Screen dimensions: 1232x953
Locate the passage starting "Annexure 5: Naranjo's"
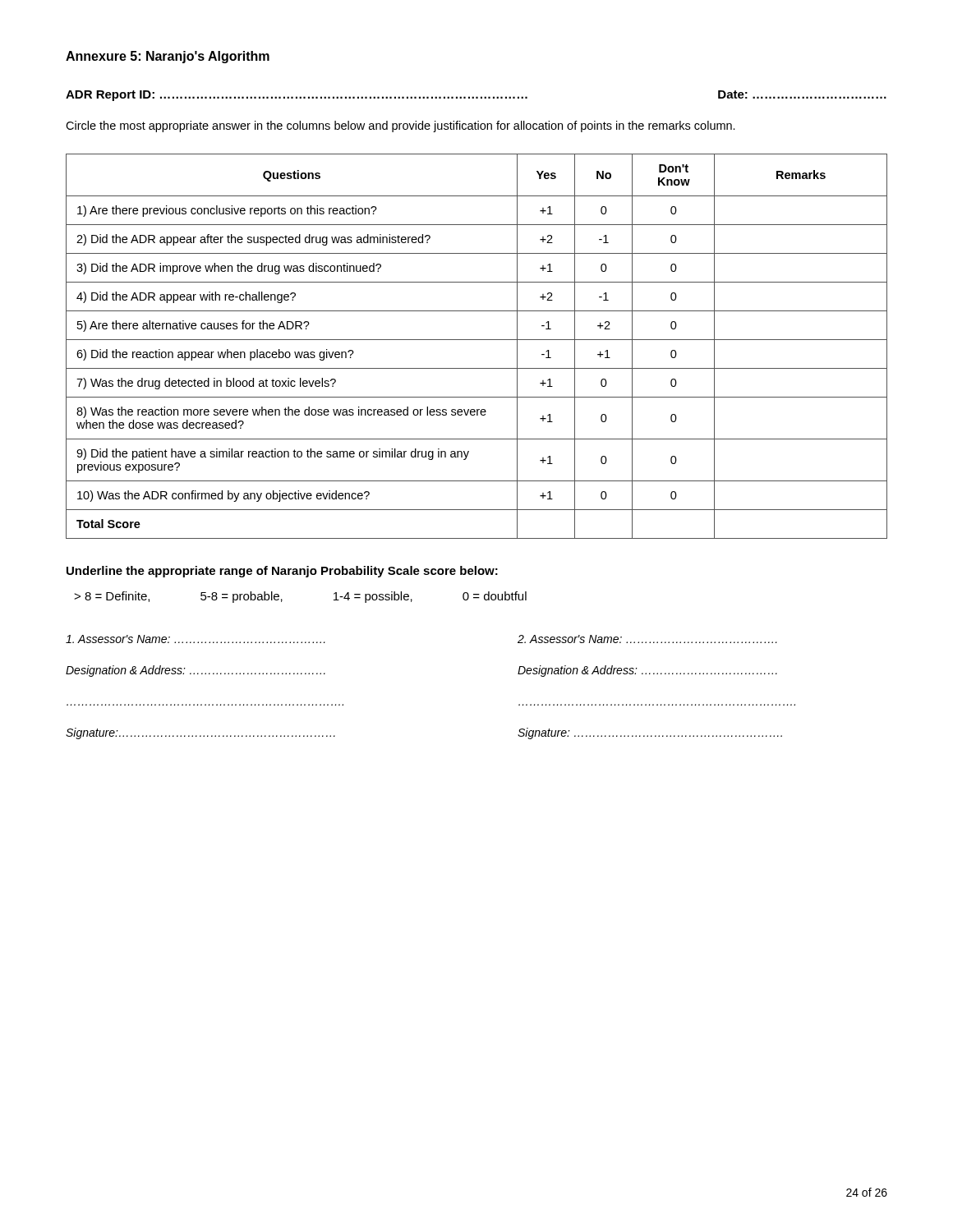click(x=168, y=56)
